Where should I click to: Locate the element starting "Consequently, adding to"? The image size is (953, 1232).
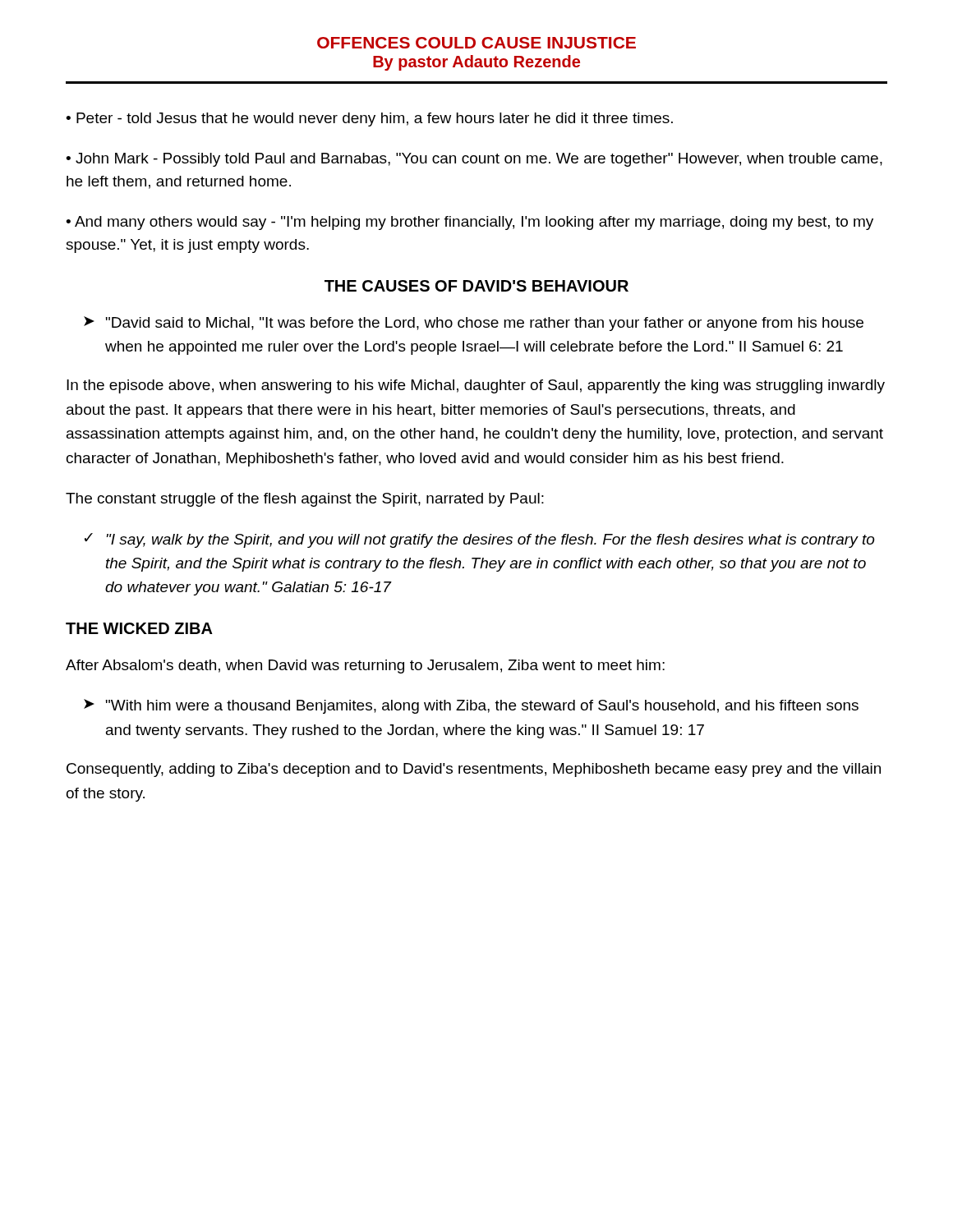click(474, 781)
